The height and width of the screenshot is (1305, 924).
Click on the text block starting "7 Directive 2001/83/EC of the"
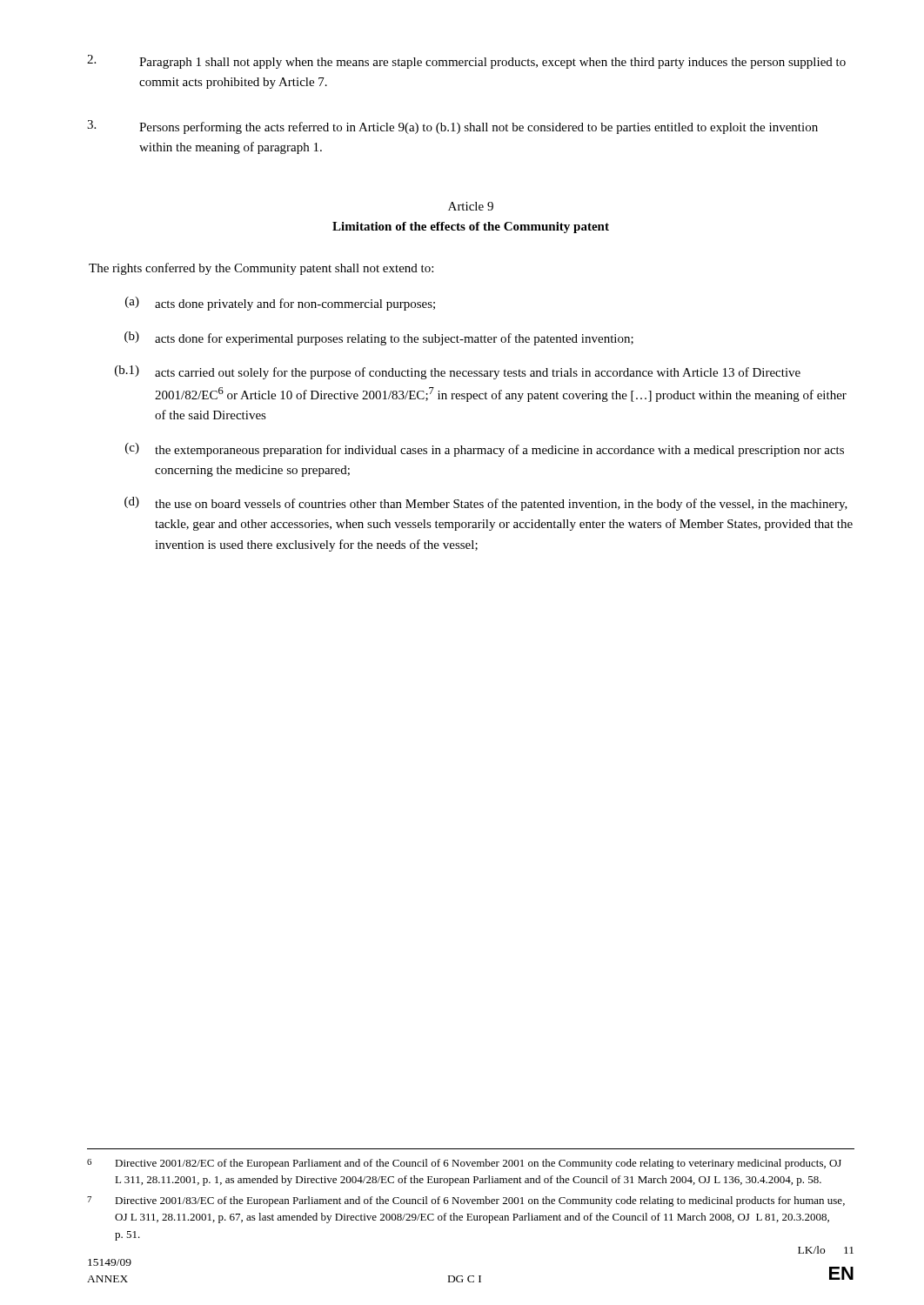(x=471, y=1217)
